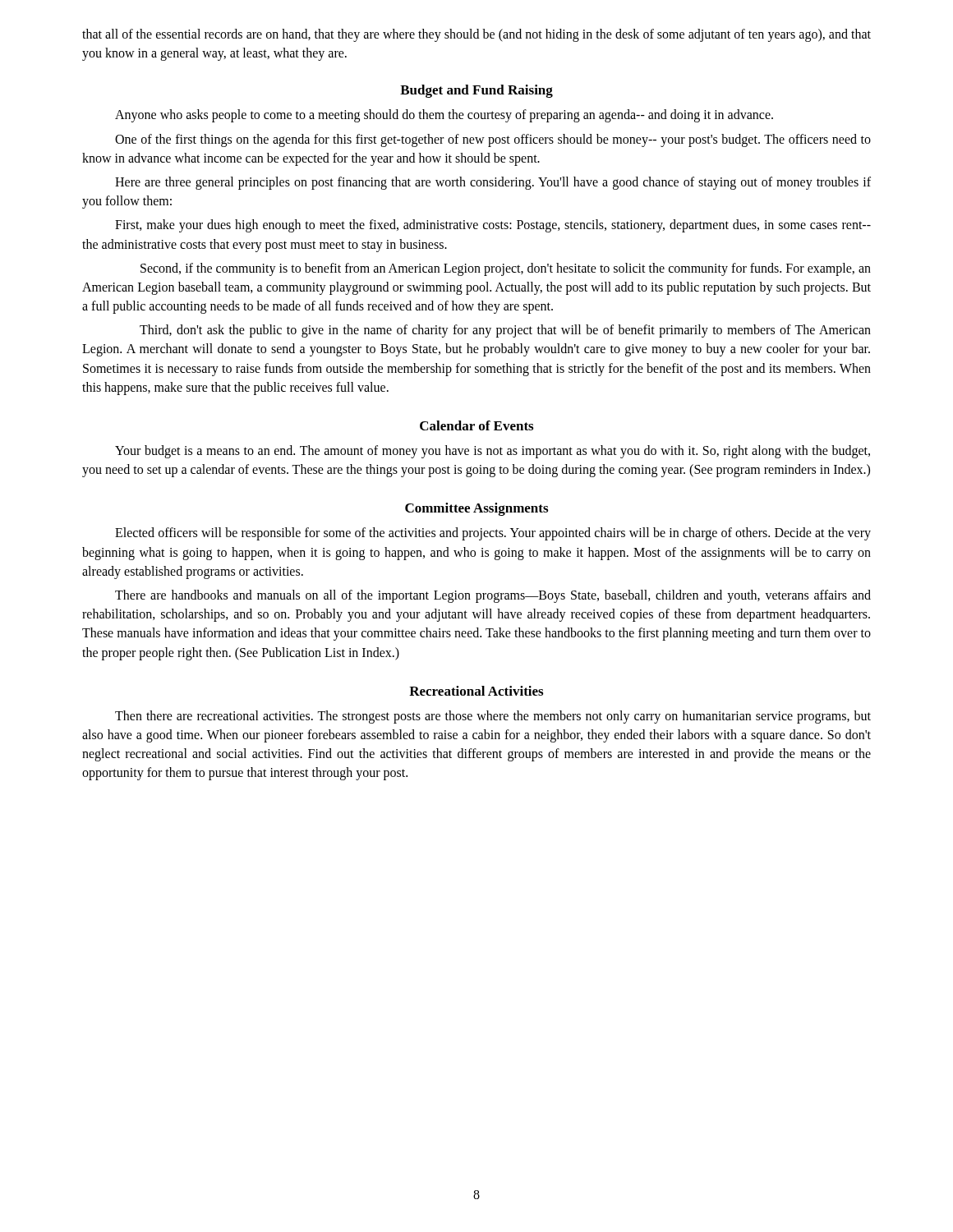Locate the block of text that opens with "that all of the"
The width and height of the screenshot is (953, 1232).
[476, 44]
